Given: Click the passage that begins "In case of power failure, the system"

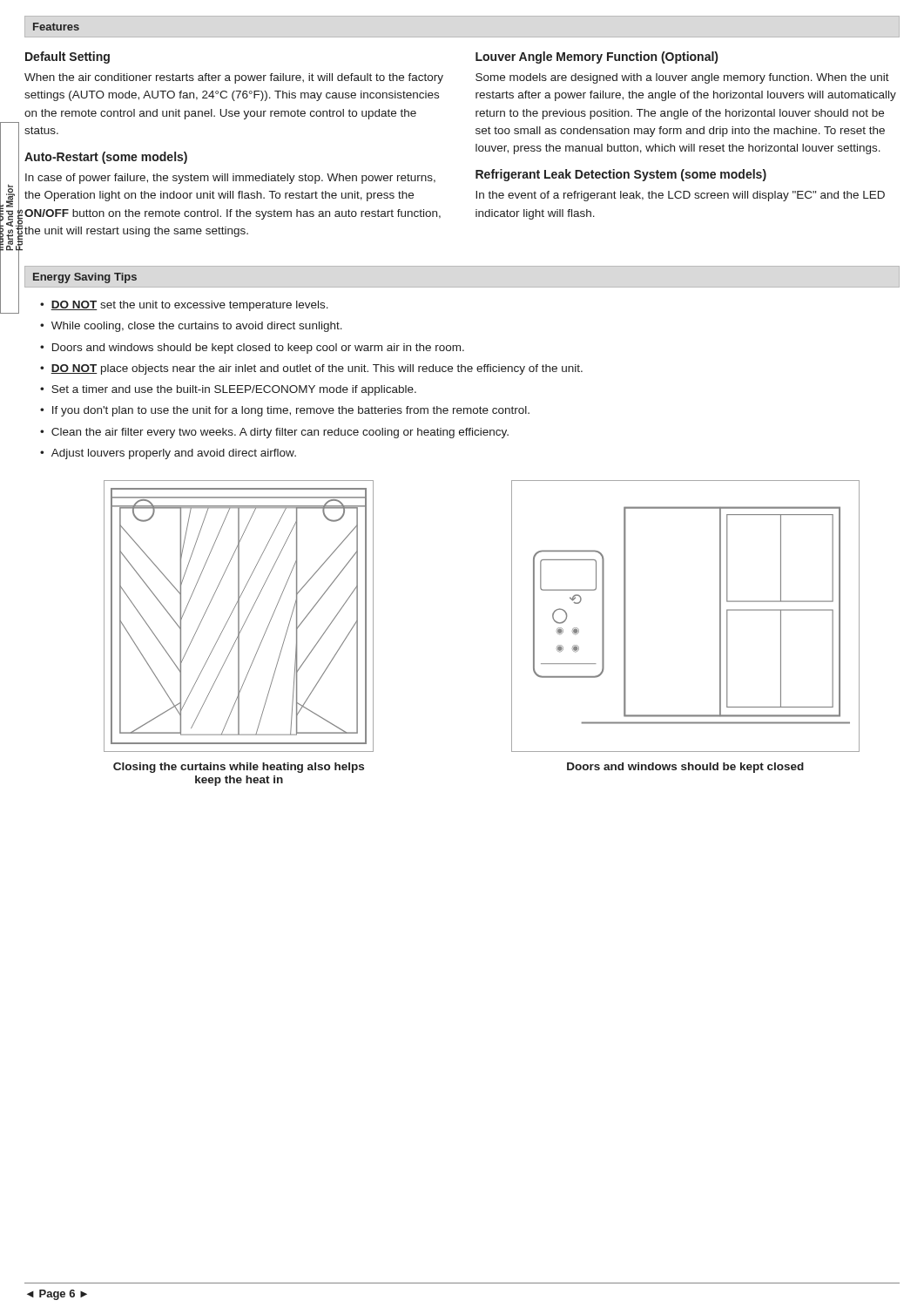Looking at the screenshot, I should click(x=233, y=204).
